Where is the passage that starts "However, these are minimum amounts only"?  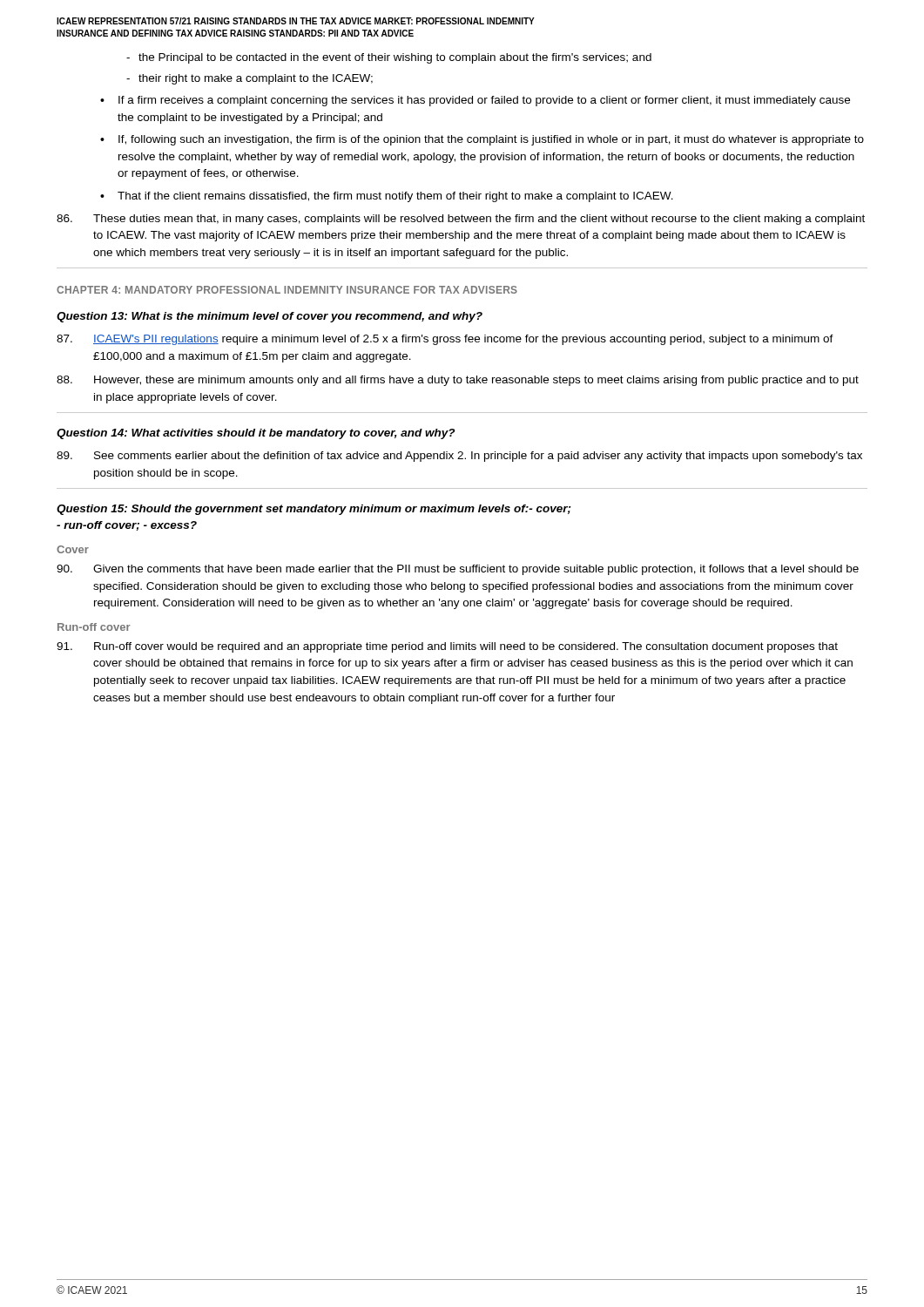(462, 388)
